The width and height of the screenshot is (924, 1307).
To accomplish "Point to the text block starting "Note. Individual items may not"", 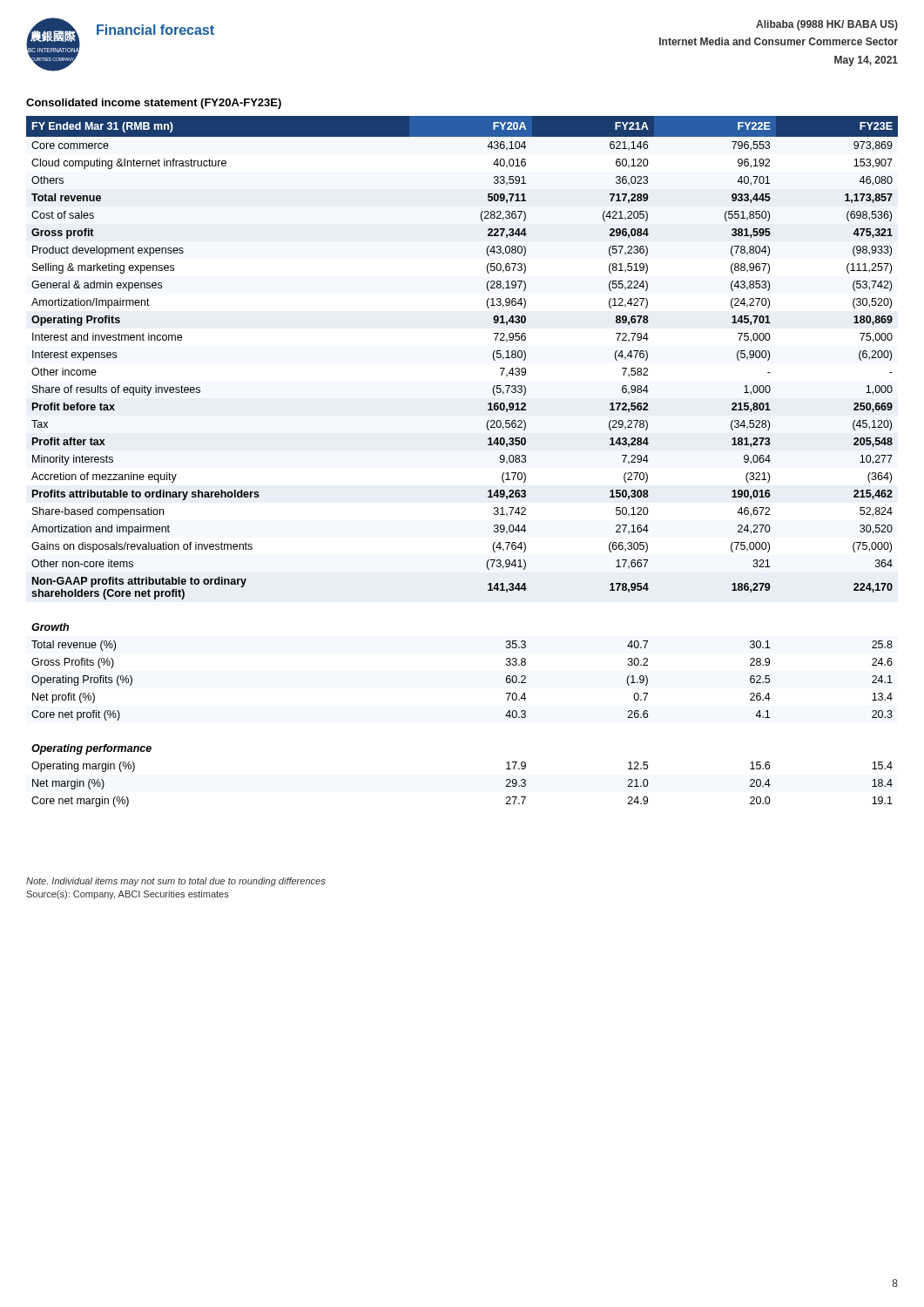I will (x=176, y=881).
